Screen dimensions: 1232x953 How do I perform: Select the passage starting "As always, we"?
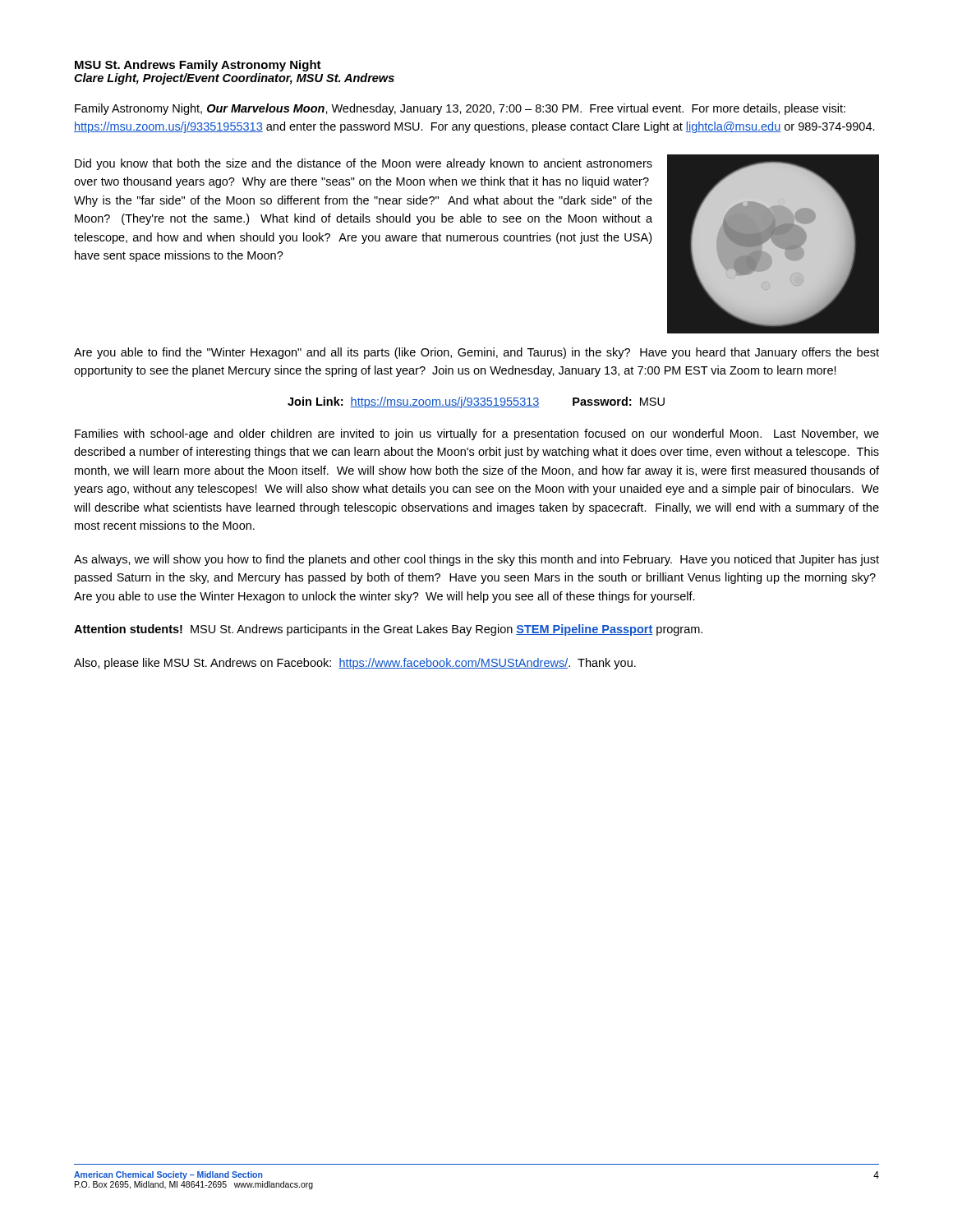point(476,578)
